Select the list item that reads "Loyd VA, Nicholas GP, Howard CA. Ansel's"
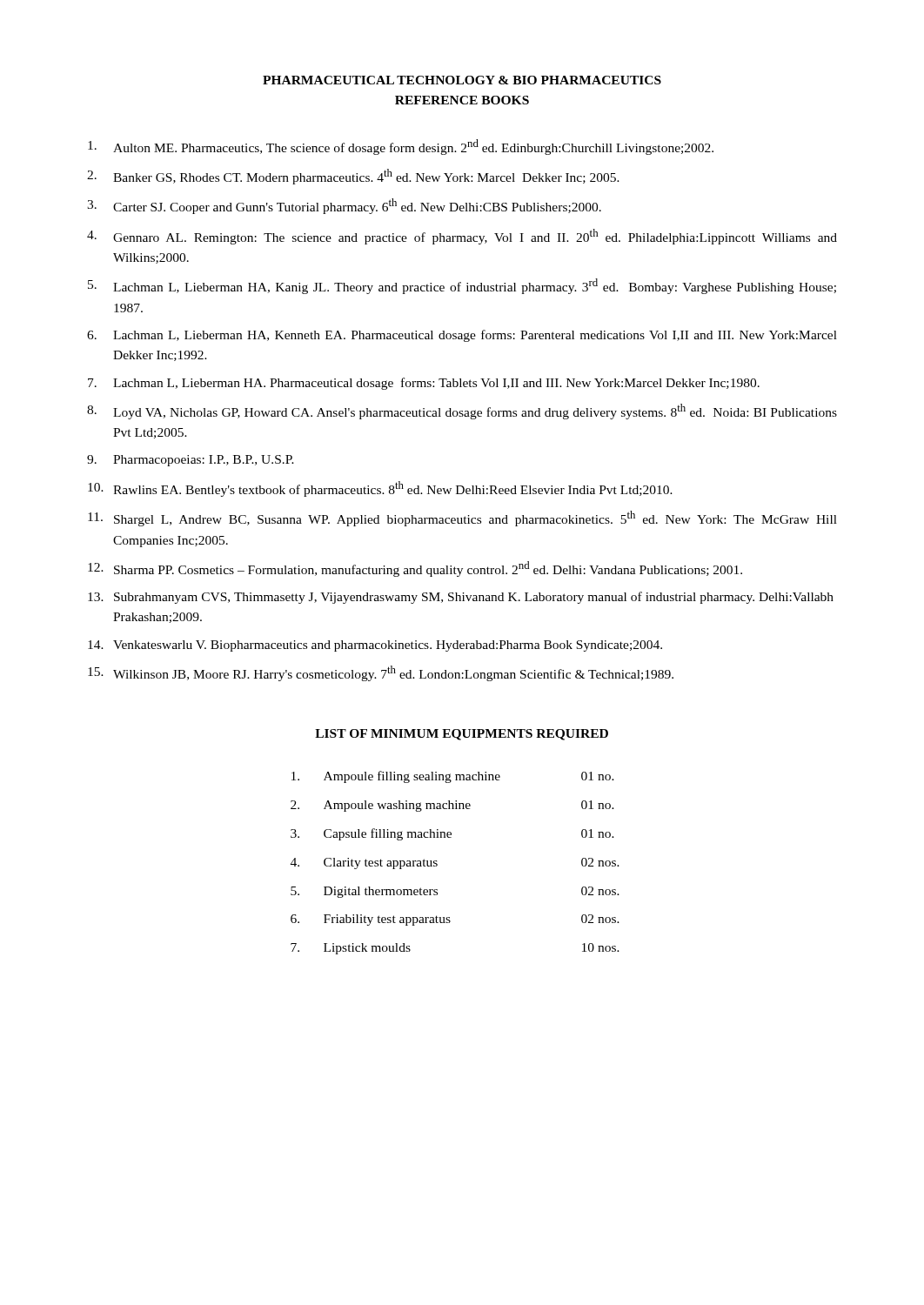Screen dimensions: 1305x924 (x=475, y=421)
